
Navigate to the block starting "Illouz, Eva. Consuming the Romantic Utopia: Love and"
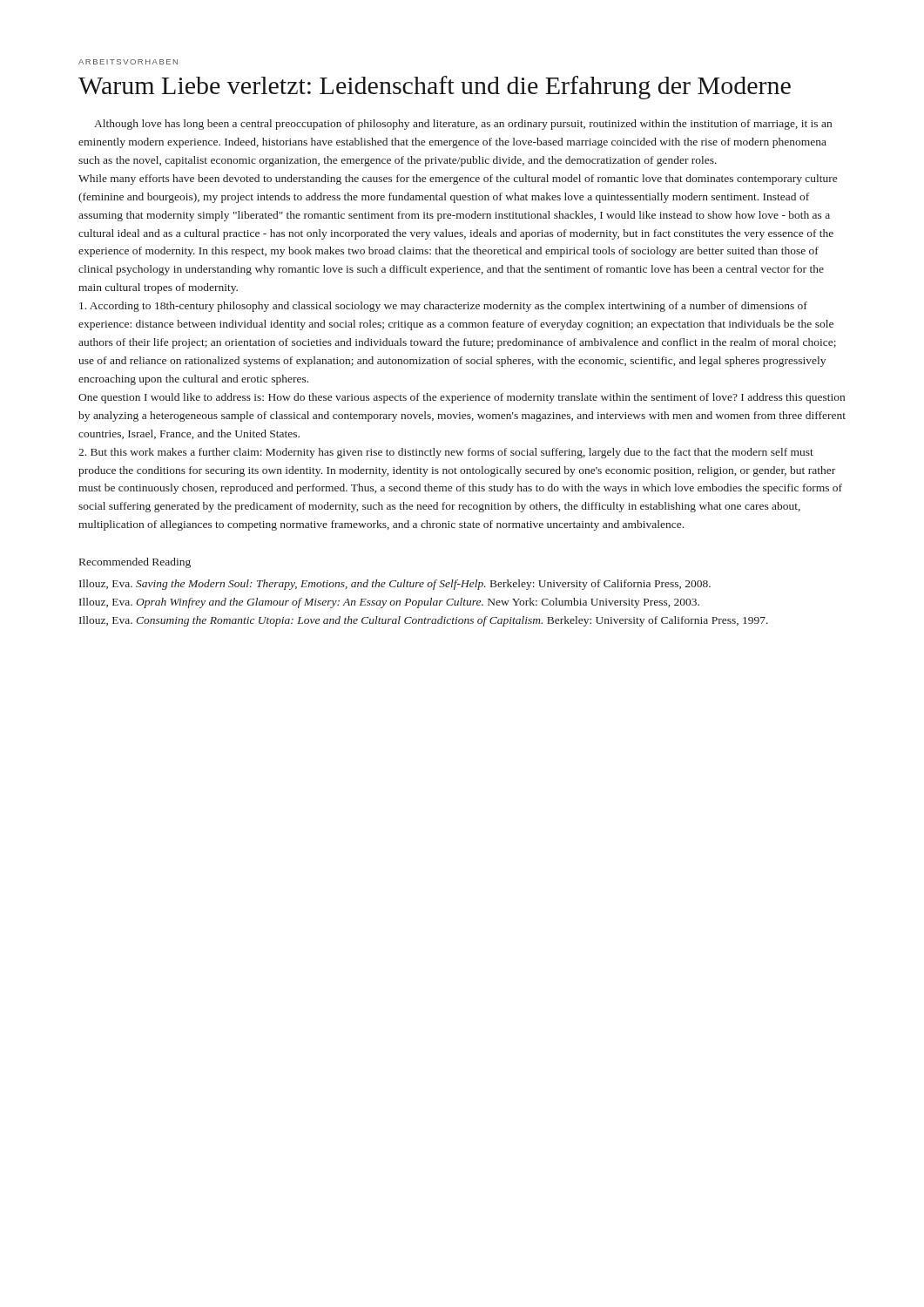pyautogui.click(x=423, y=620)
